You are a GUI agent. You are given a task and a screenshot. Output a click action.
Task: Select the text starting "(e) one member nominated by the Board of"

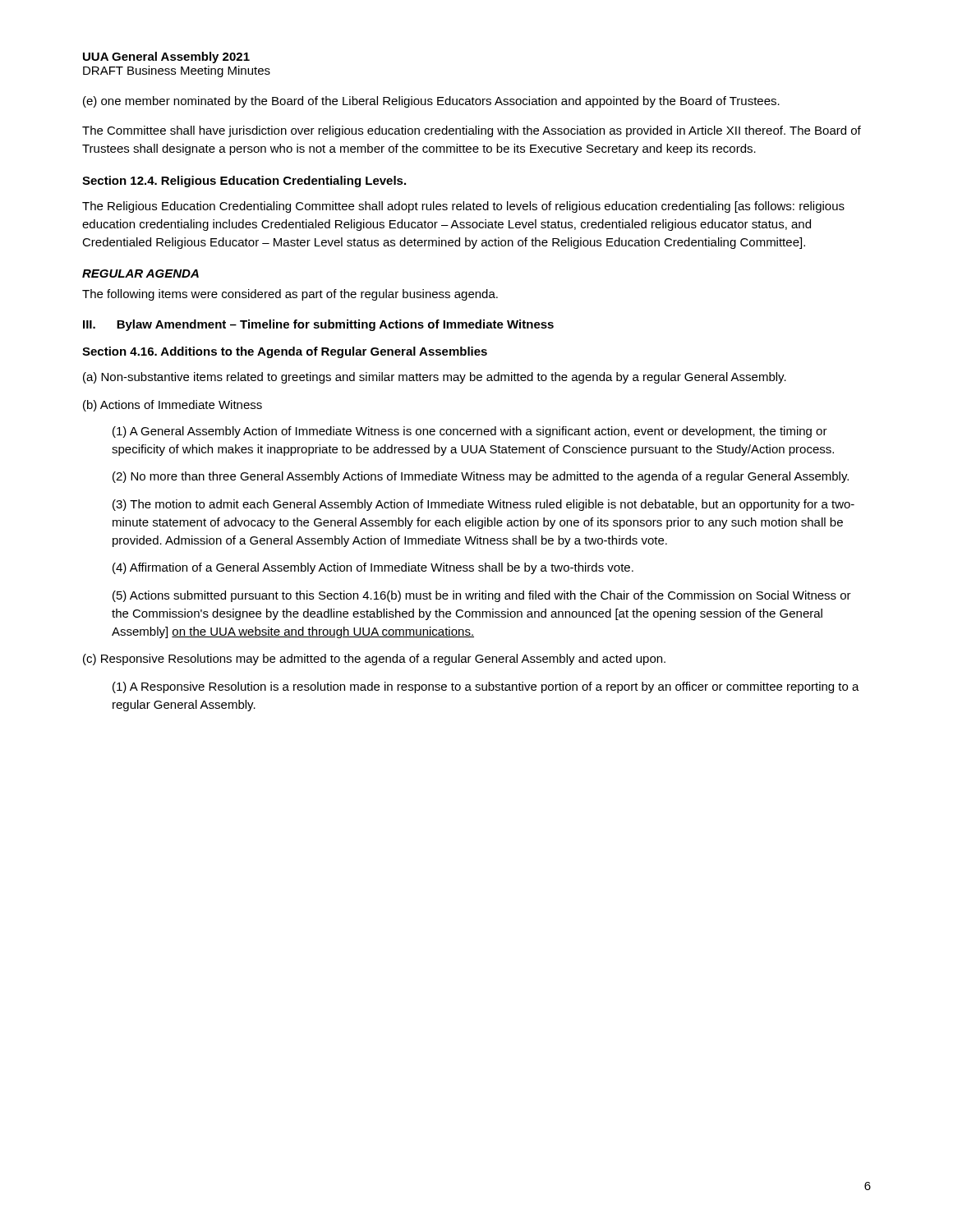click(x=431, y=101)
